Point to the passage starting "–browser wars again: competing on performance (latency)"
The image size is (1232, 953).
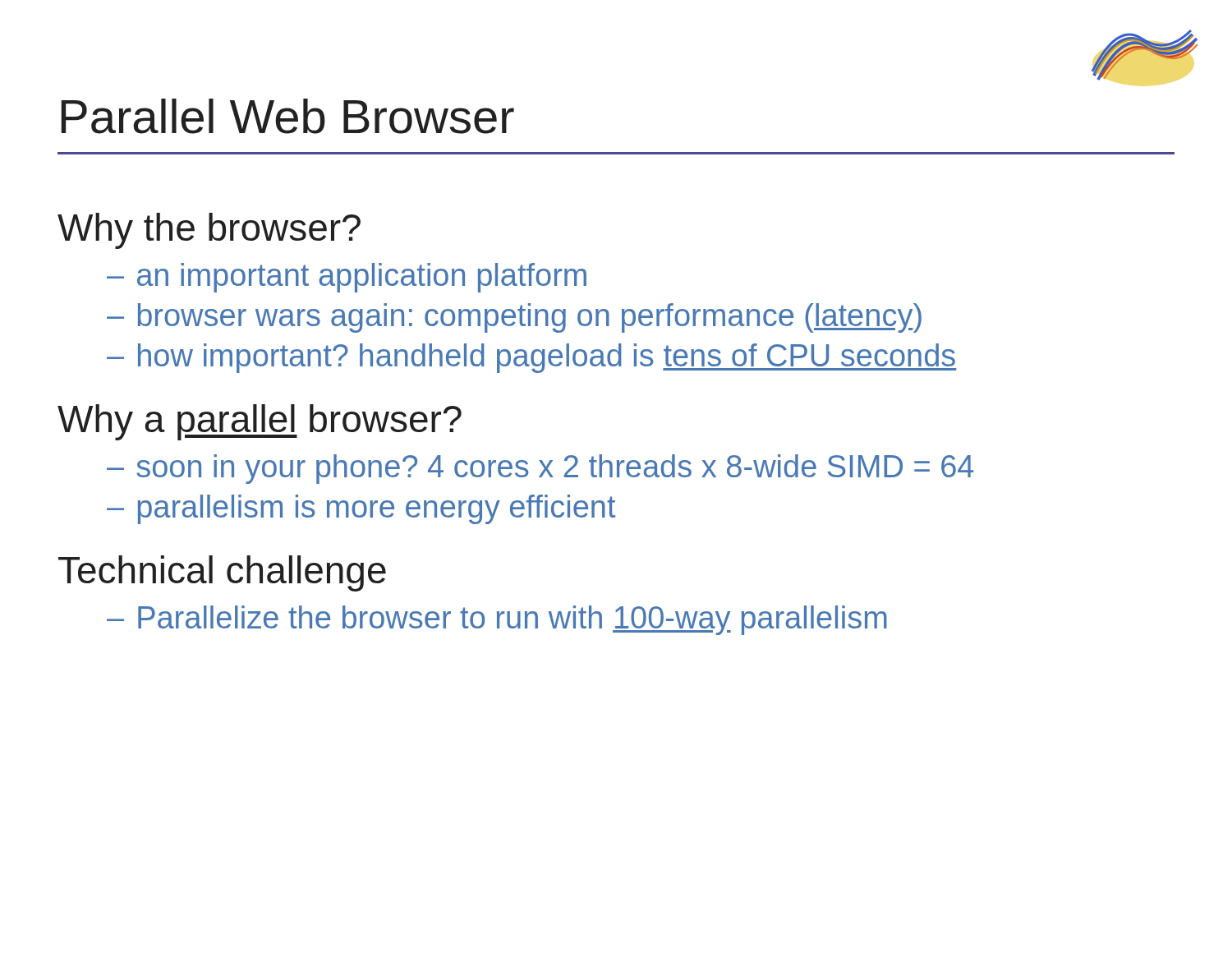pyautogui.click(x=641, y=316)
